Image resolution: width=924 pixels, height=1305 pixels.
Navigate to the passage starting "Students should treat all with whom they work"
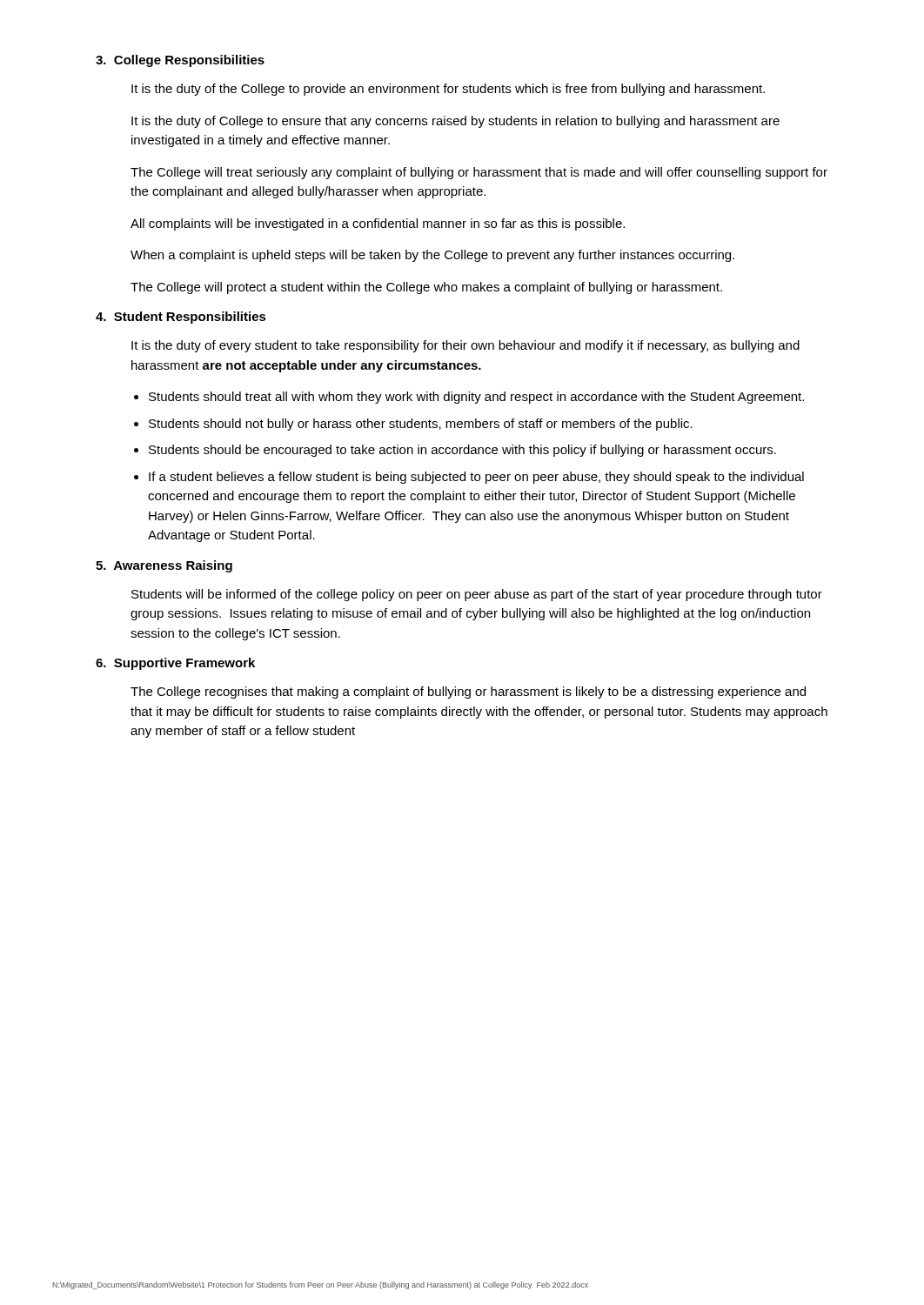pos(477,396)
